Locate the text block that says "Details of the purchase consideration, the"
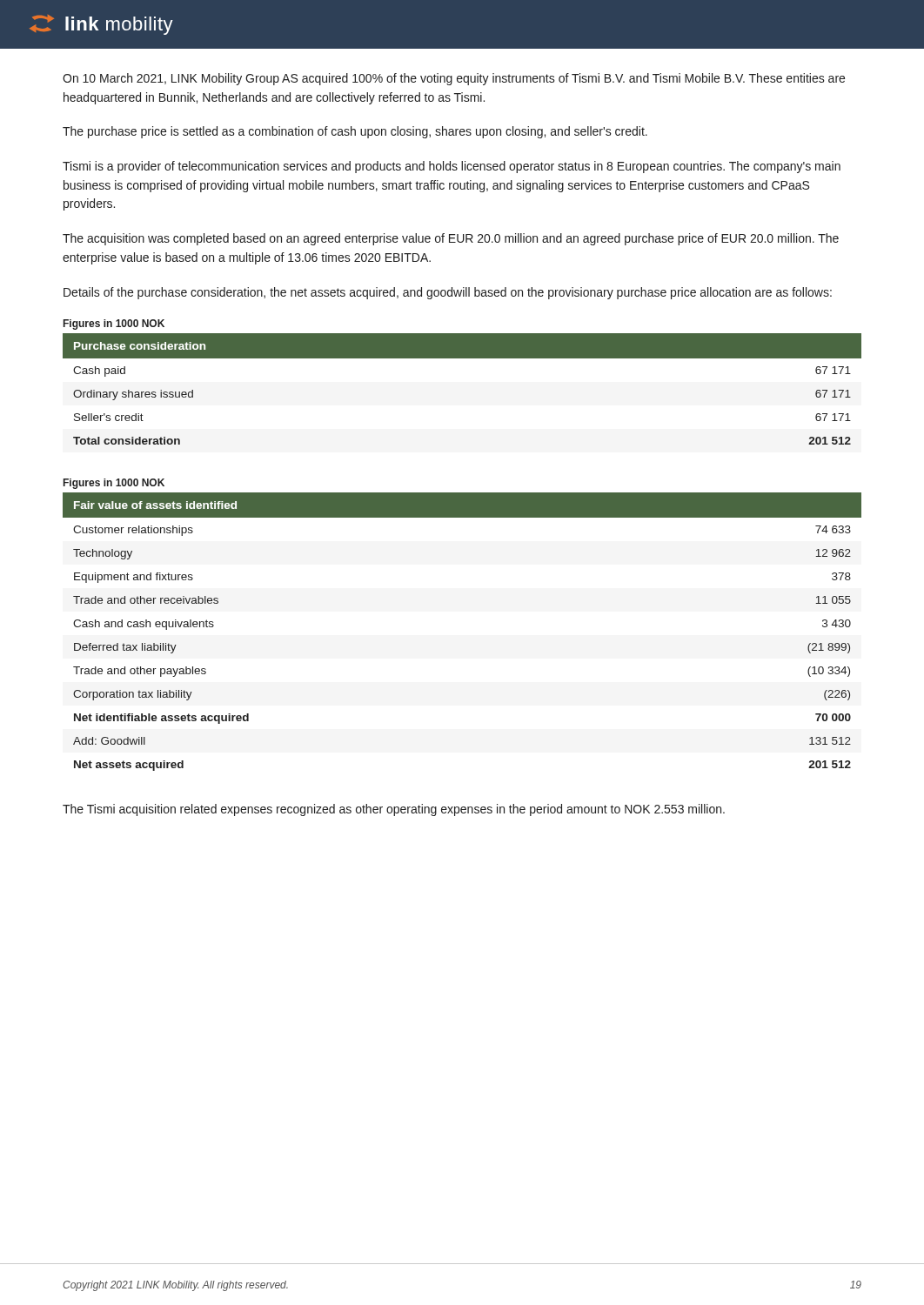Viewport: 924px width, 1305px height. pyautogui.click(x=448, y=292)
